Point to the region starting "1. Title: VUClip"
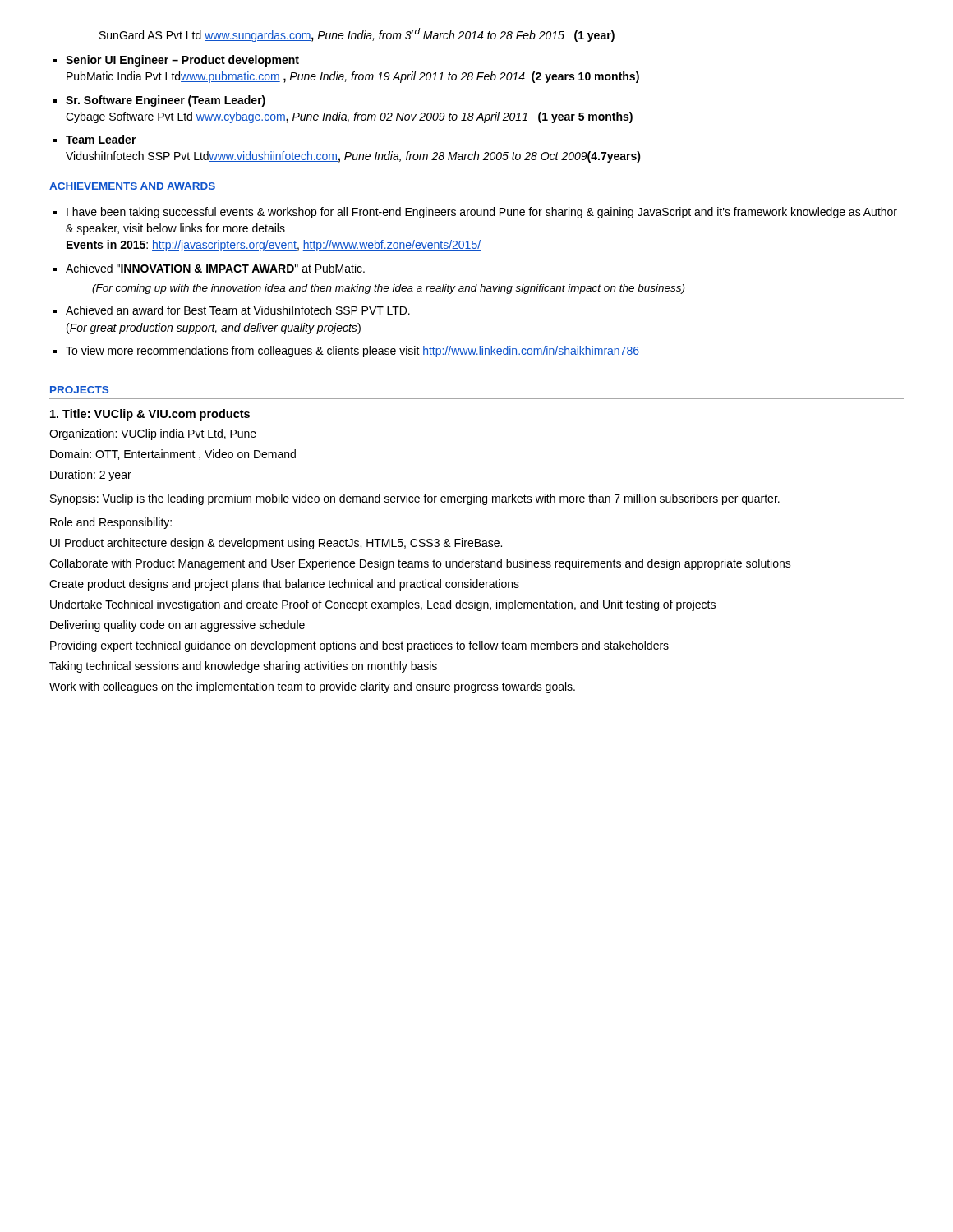The image size is (953, 1232). point(150,414)
